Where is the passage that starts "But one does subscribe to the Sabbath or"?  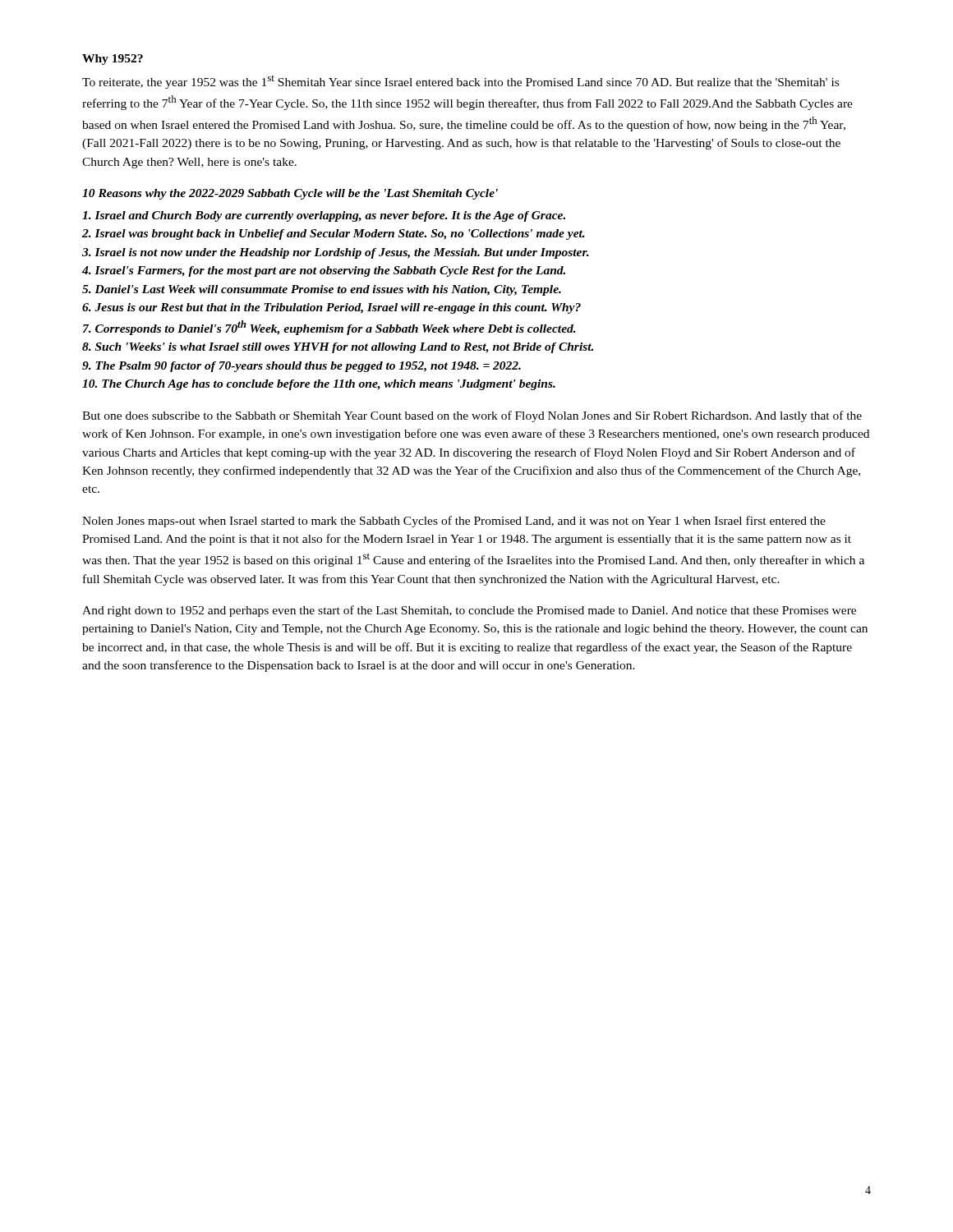(476, 452)
